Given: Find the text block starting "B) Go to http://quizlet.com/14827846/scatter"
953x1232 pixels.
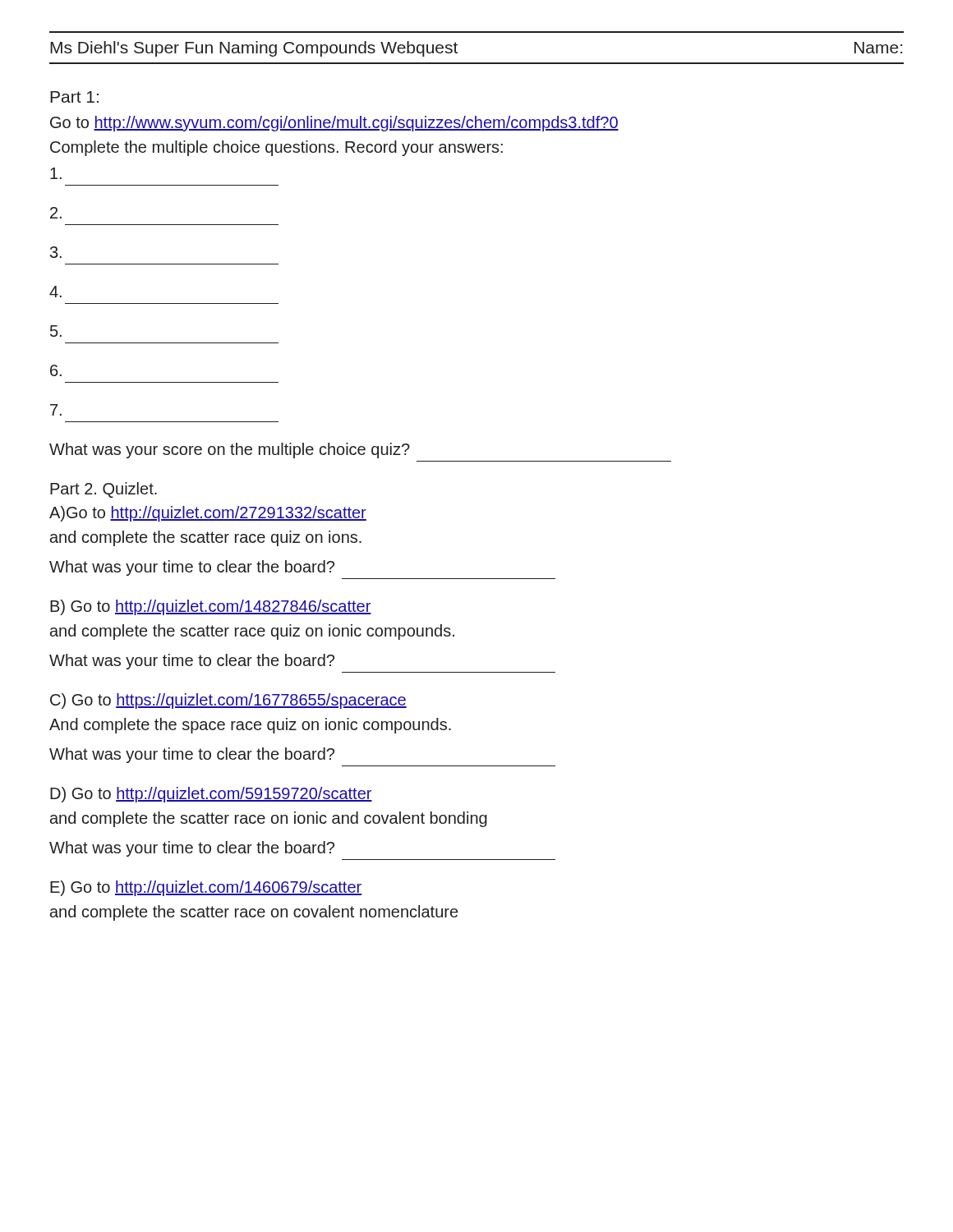Looking at the screenshot, I should 252,618.
